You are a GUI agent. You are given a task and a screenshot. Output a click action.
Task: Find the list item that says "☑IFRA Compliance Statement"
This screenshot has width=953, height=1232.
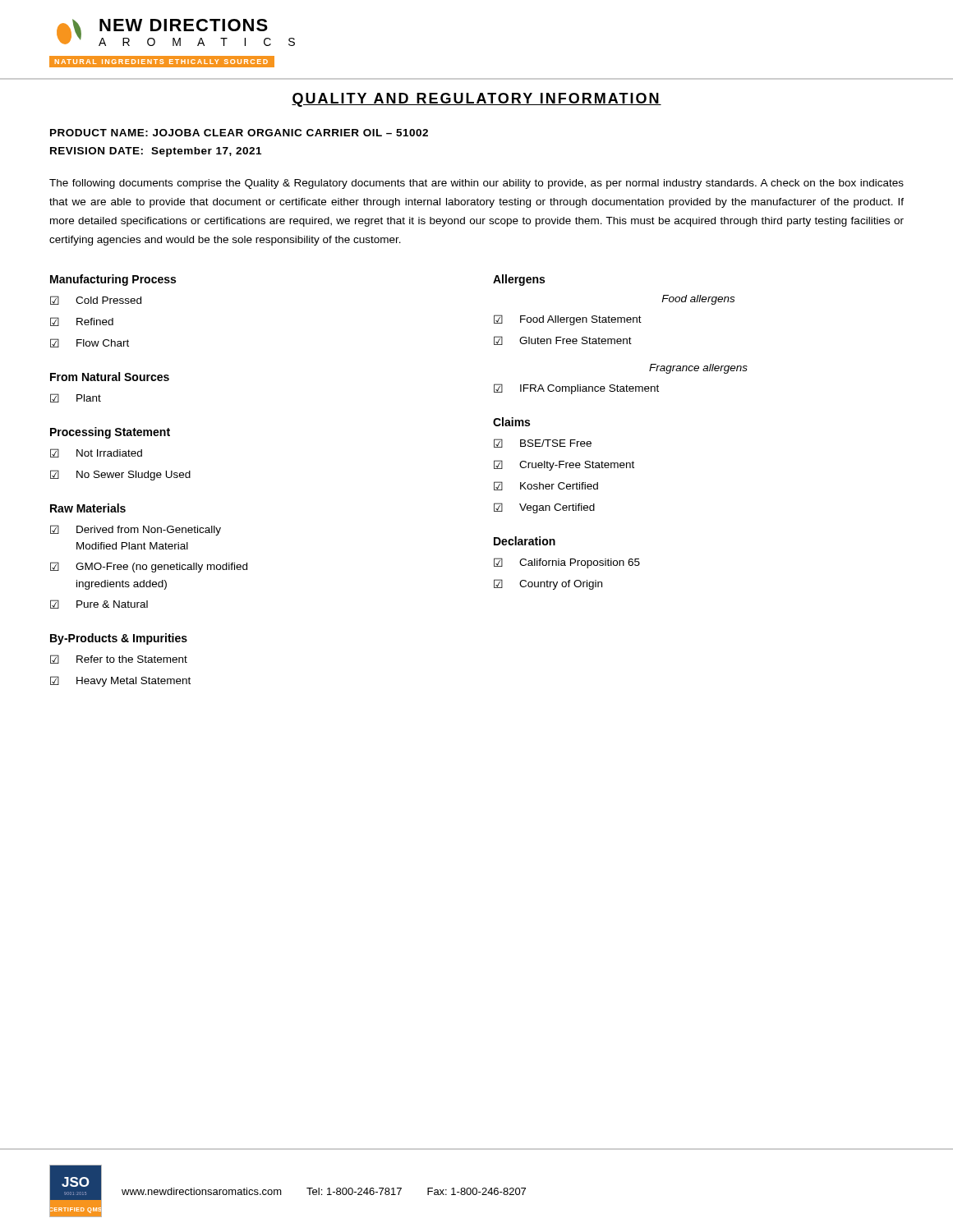coord(576,389)
